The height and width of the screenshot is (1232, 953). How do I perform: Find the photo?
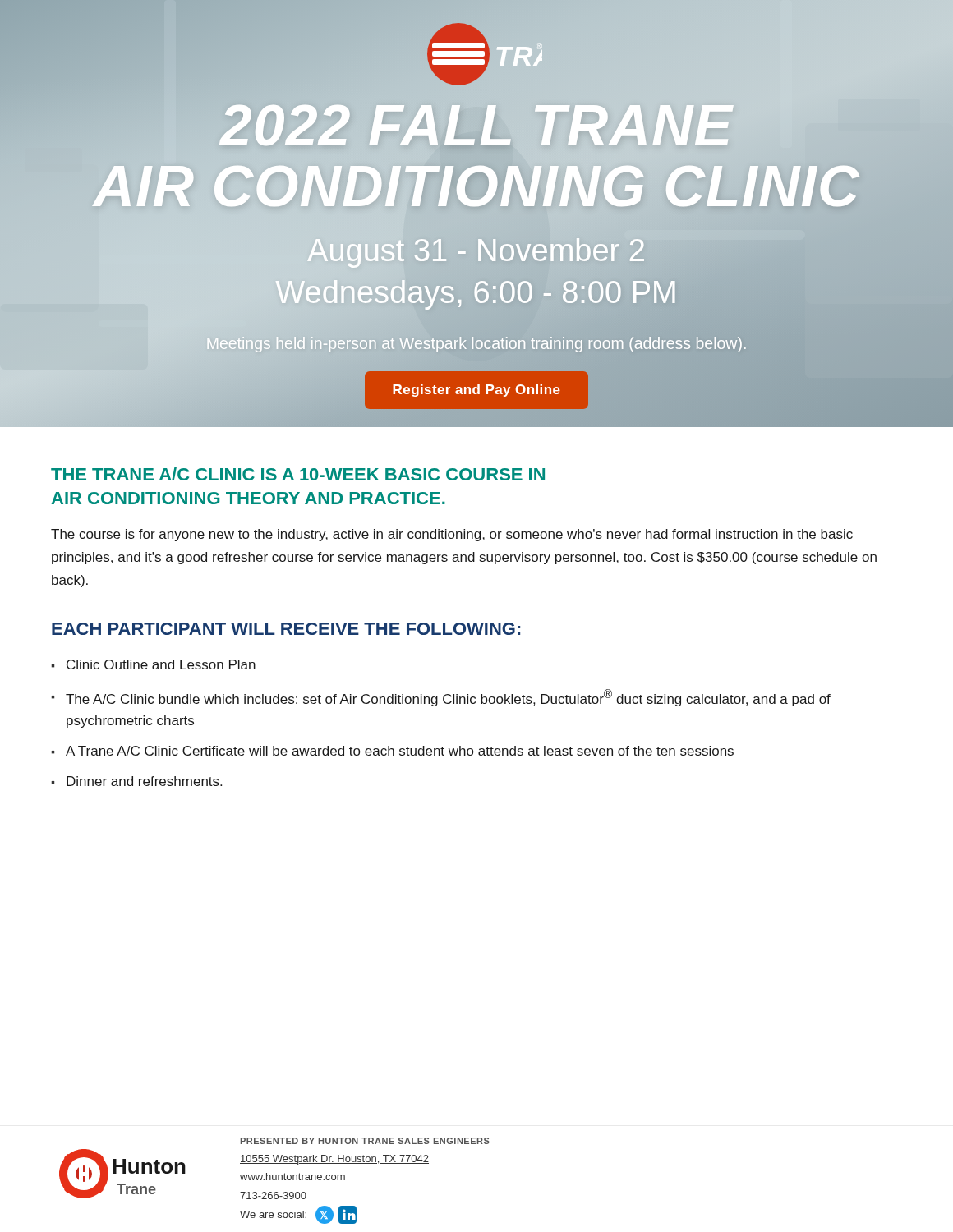click(x=476, y=214)
